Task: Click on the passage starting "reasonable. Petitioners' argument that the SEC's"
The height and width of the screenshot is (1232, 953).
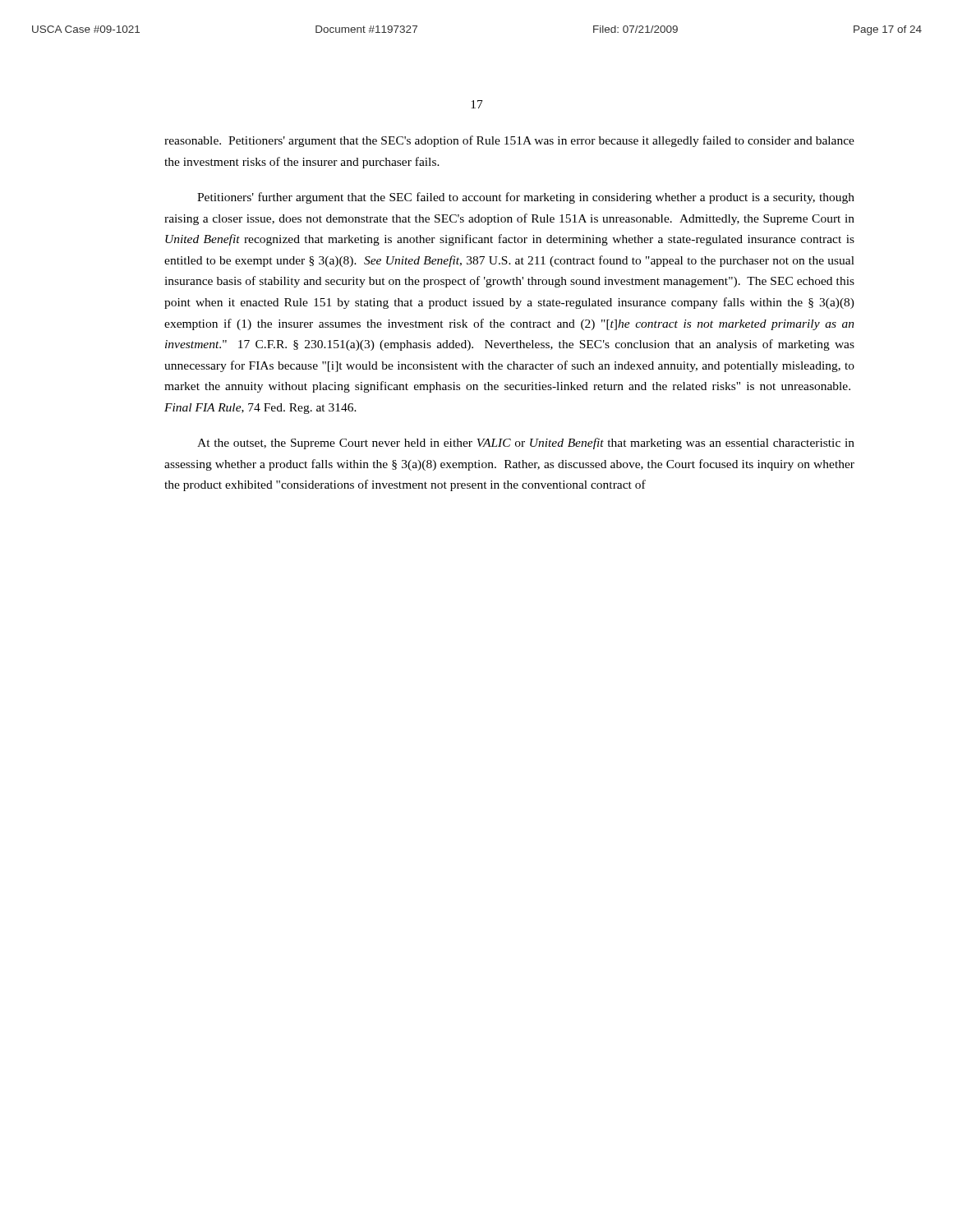Action: click(509, 151)
